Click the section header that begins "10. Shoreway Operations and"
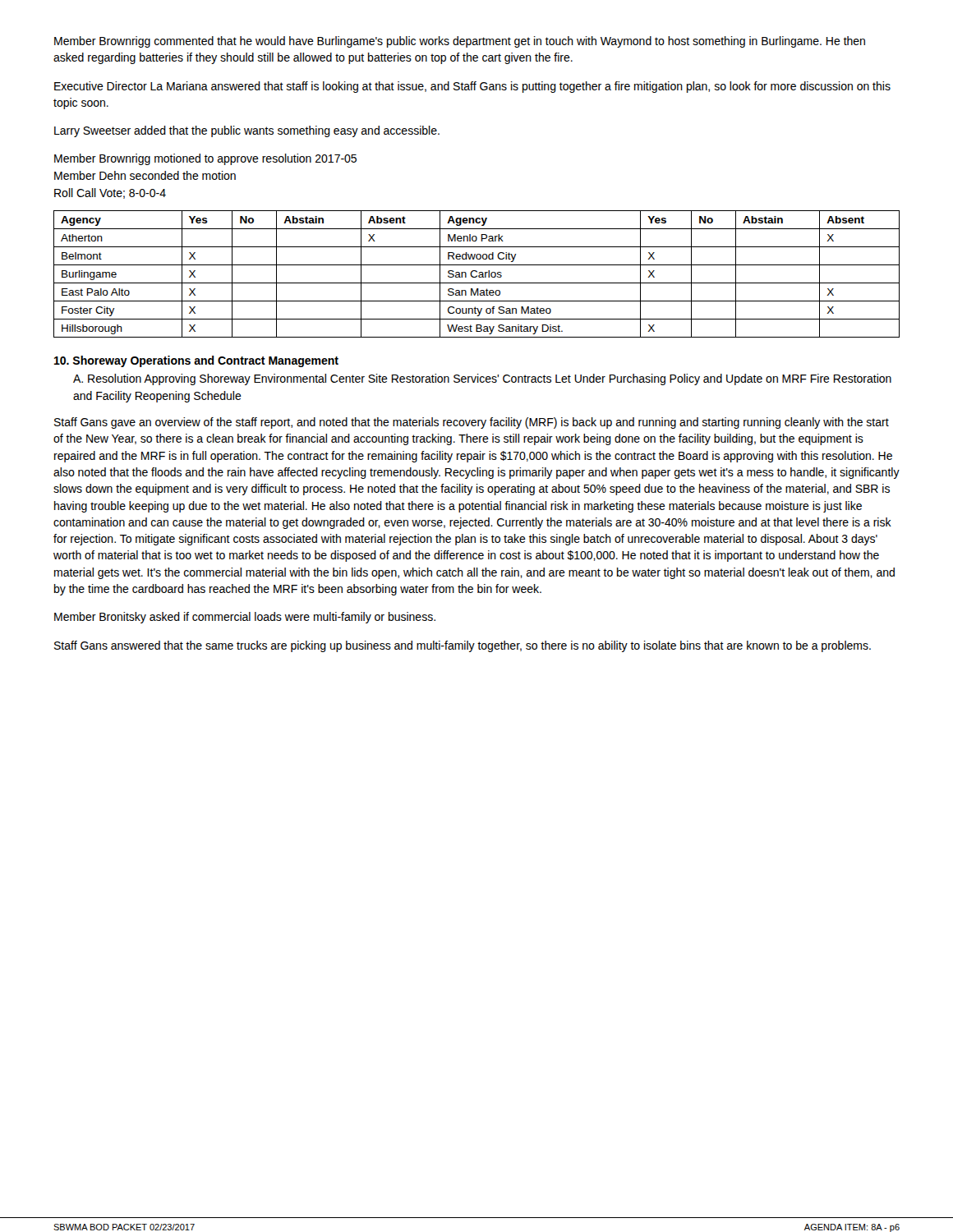 [196, 361]
